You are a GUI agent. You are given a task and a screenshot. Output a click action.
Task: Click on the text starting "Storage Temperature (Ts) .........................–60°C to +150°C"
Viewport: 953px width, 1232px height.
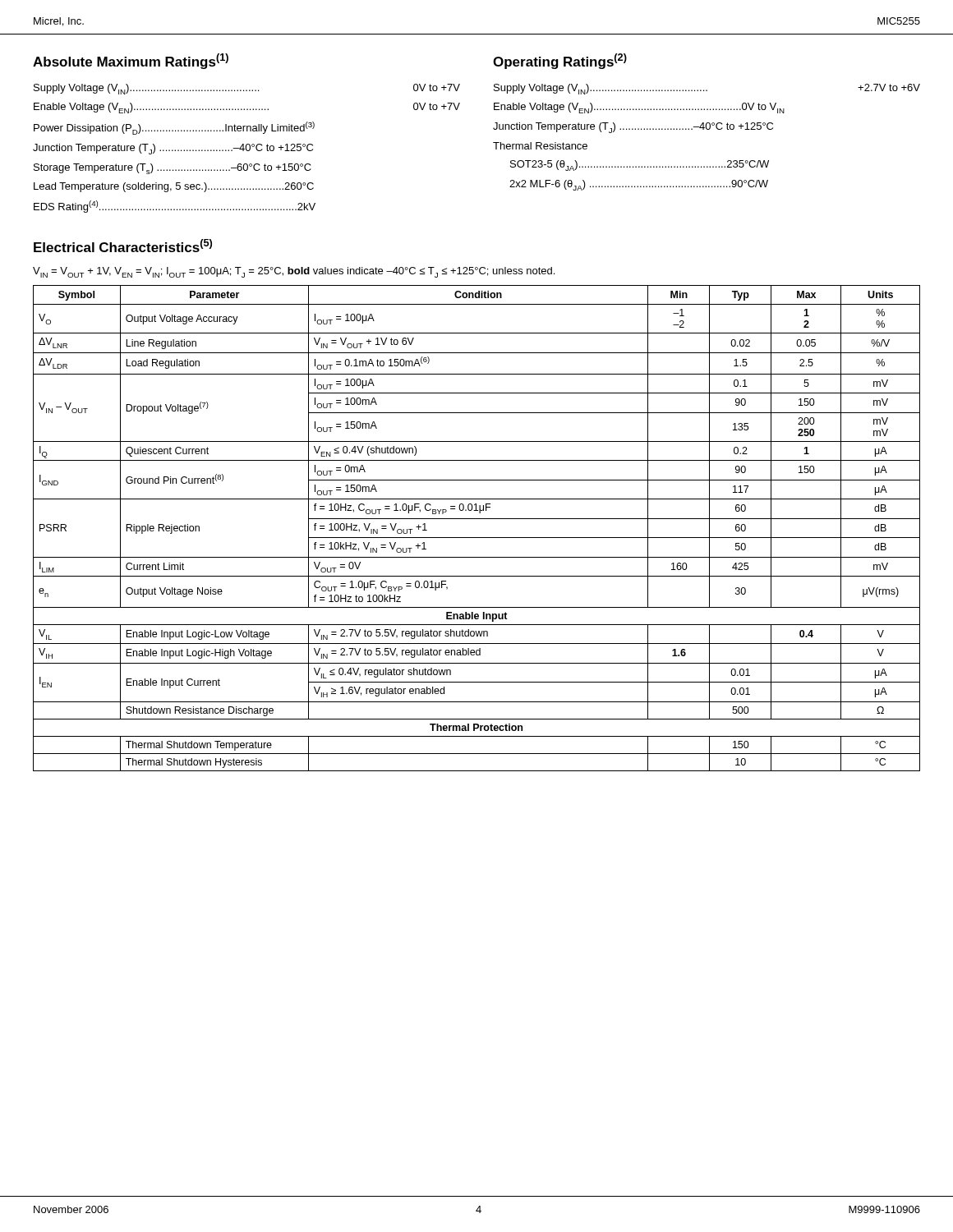172,168
